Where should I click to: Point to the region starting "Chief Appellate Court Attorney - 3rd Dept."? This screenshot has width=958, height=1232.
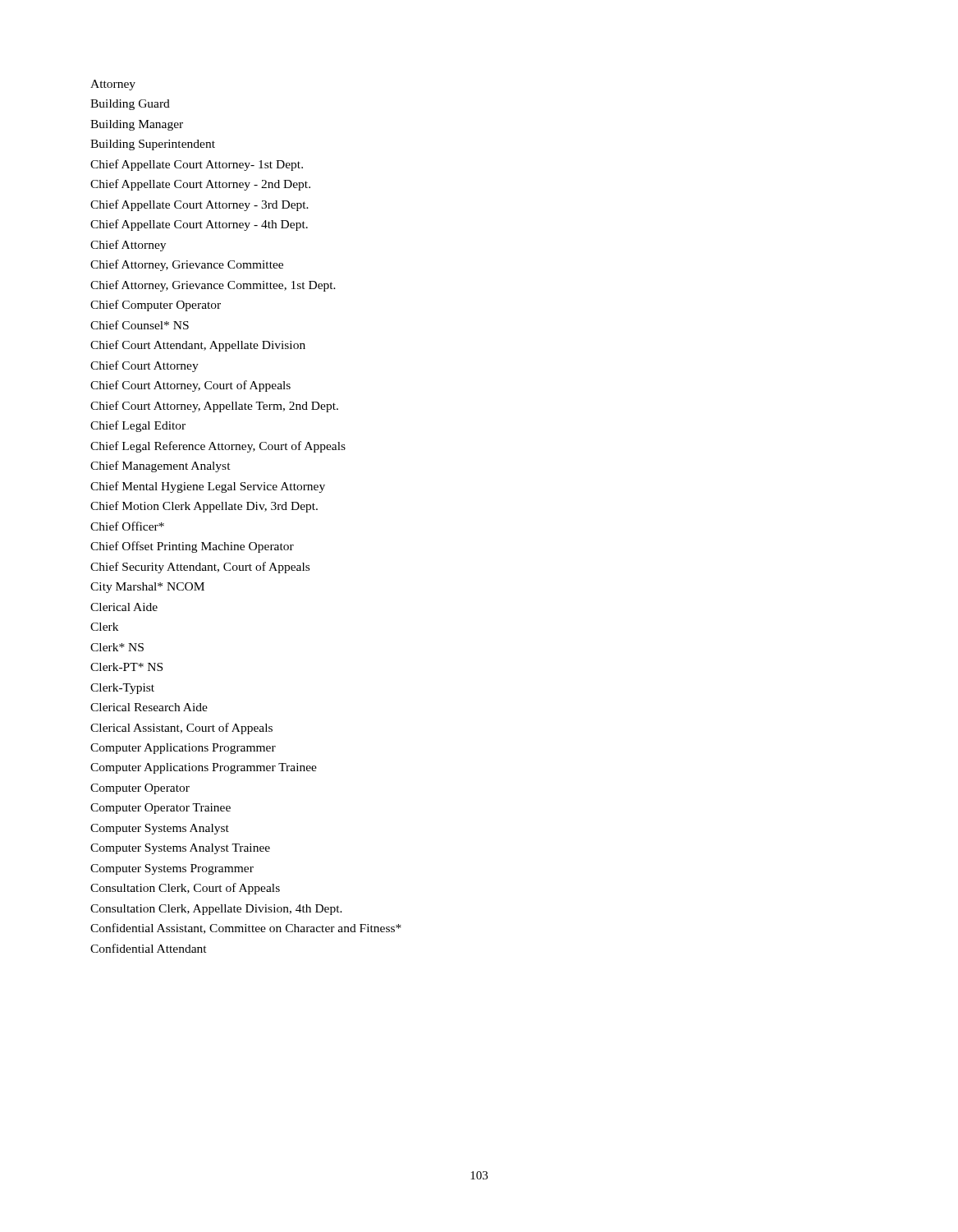click(200, 204)
